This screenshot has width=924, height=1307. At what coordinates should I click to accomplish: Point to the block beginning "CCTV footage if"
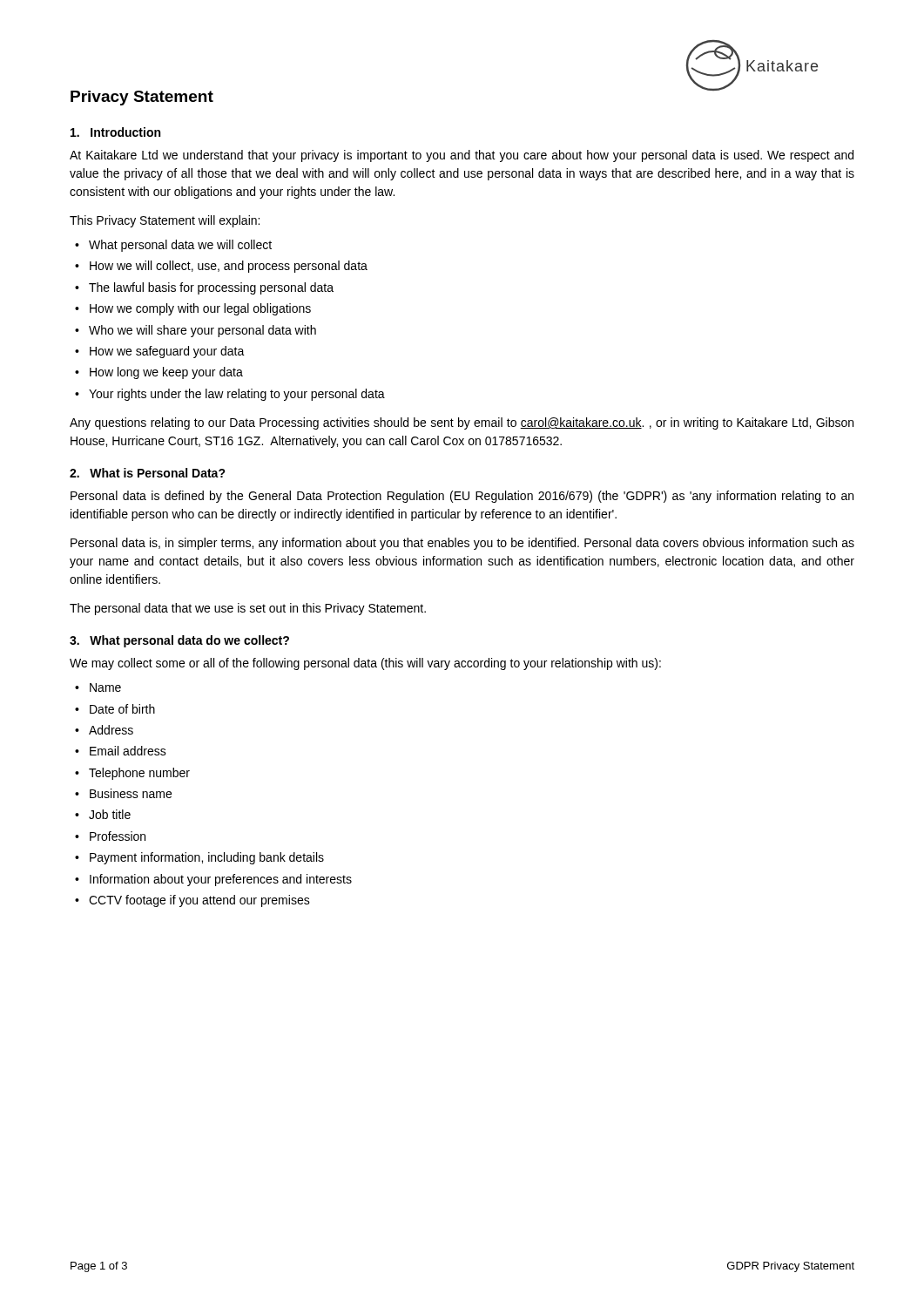199,900
